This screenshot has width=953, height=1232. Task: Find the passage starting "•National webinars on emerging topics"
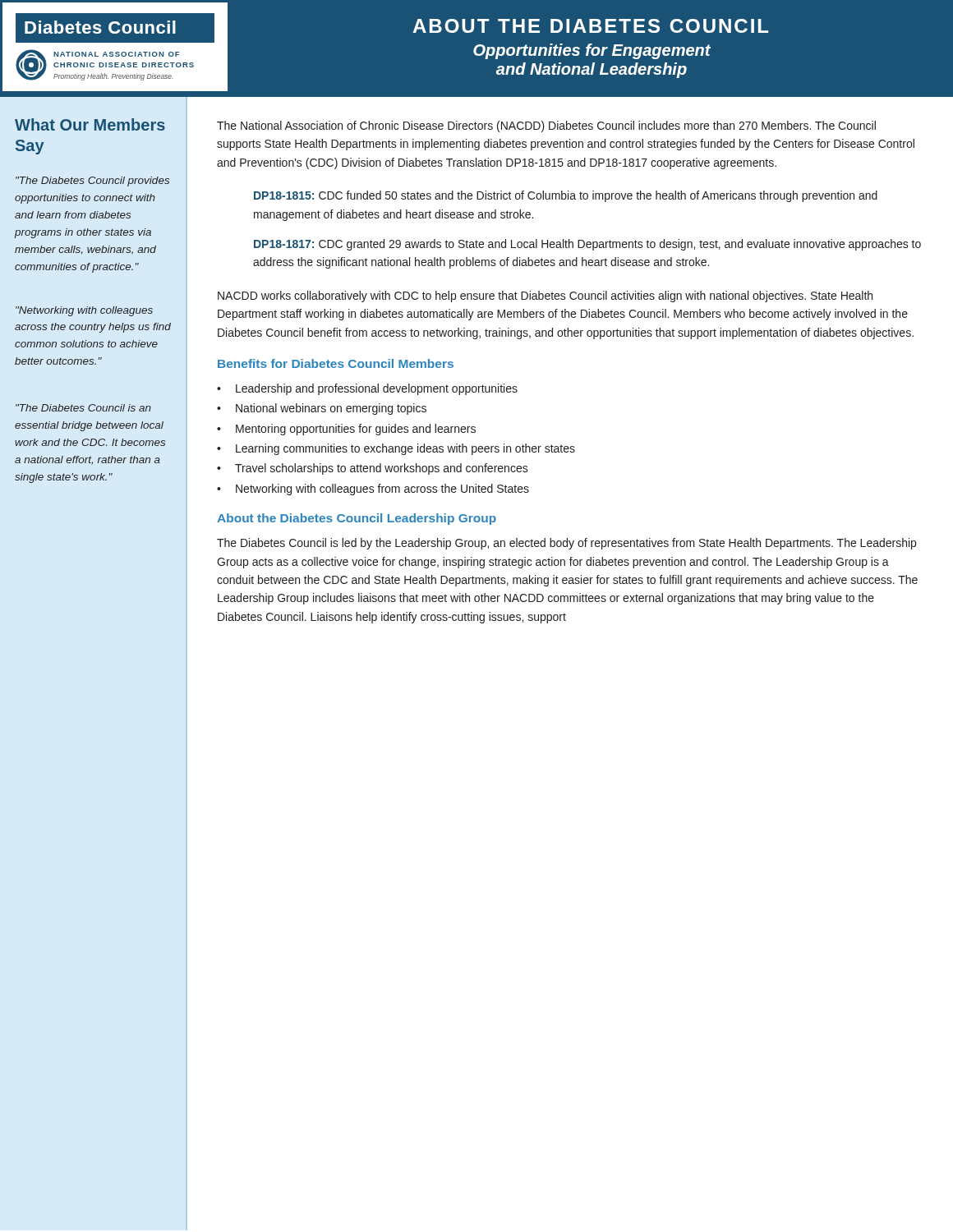322,409
